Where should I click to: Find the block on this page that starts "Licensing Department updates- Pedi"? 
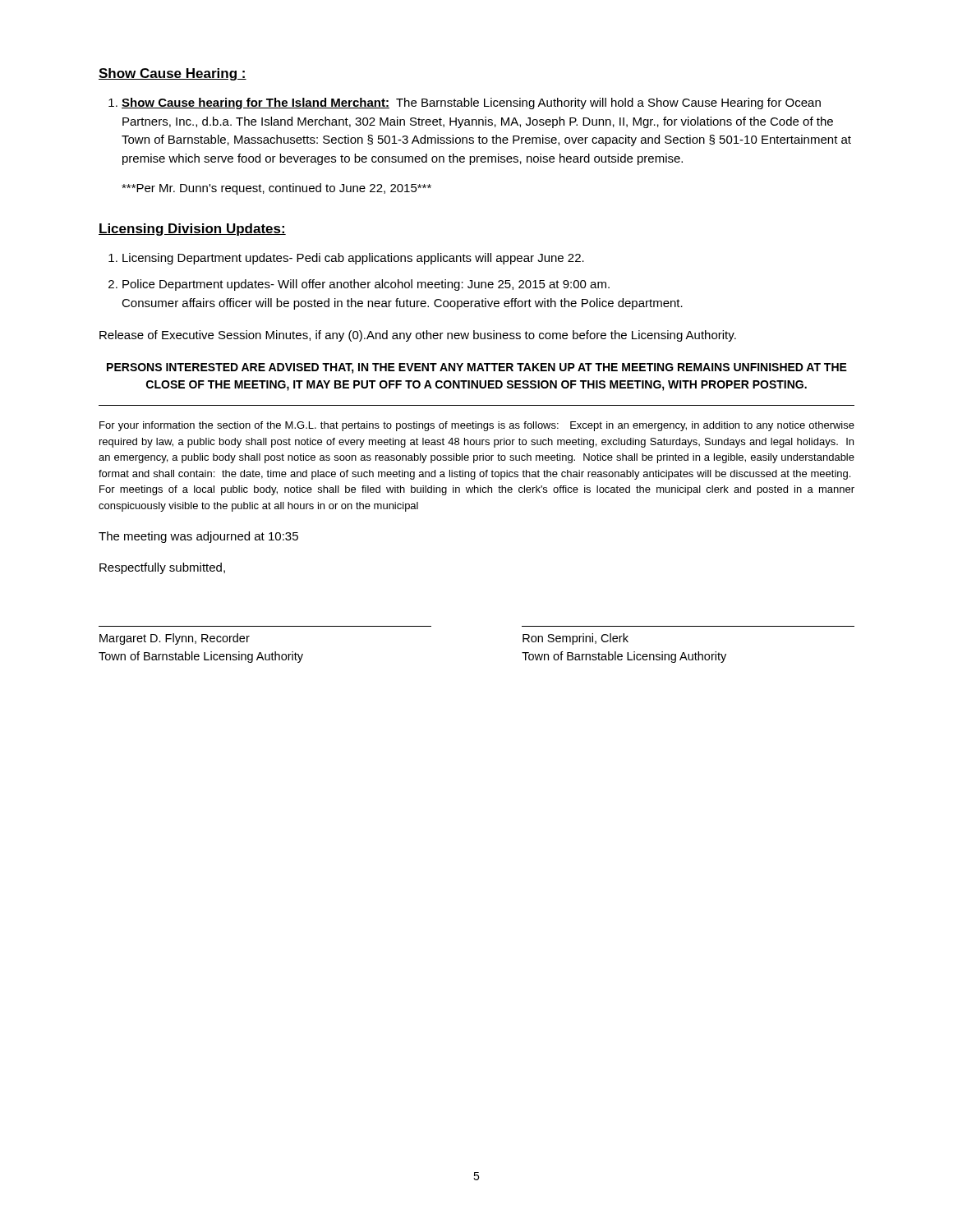point(353,257)
